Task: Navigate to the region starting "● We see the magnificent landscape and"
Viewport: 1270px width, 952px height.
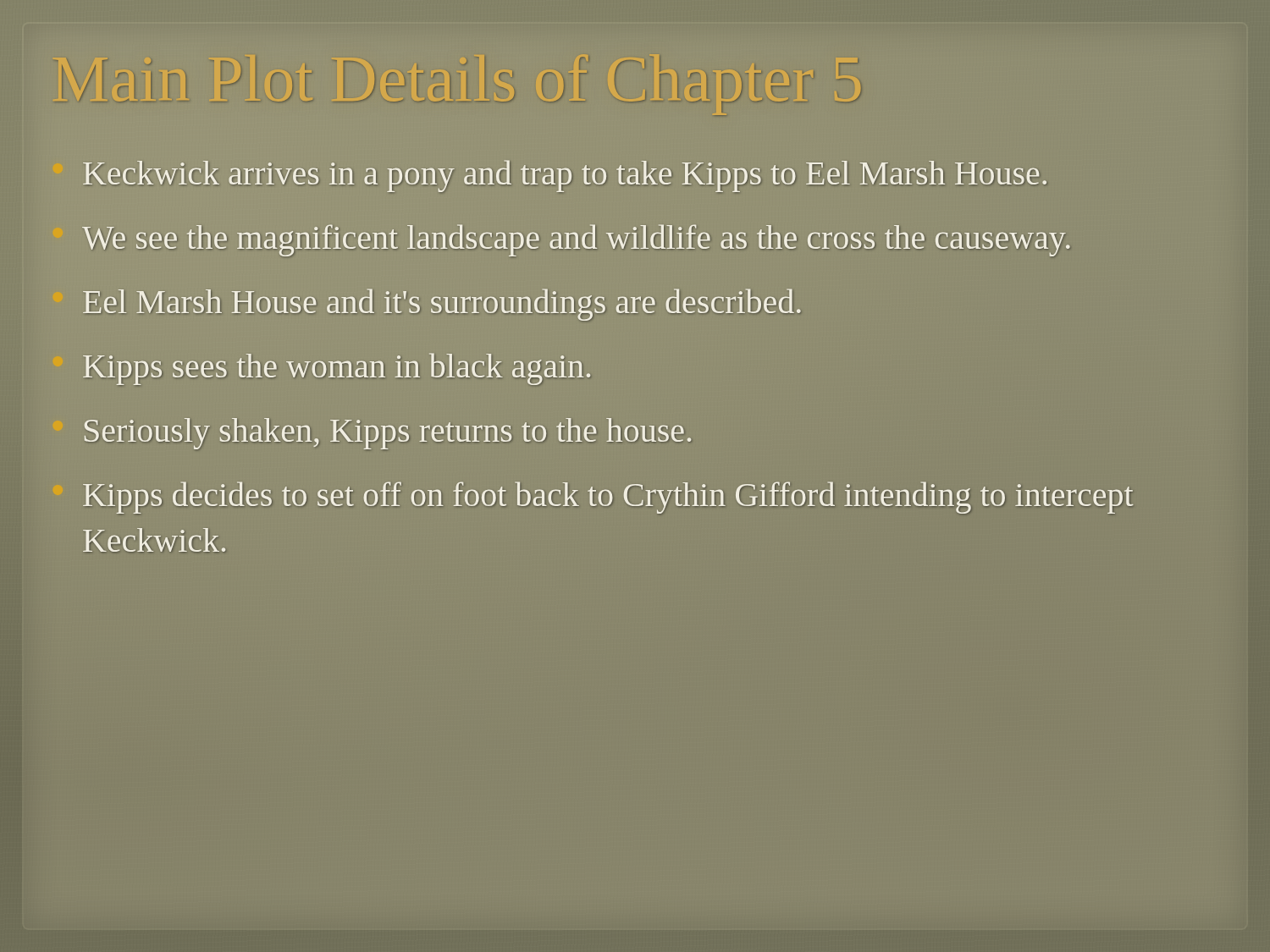Action: (561, 238)
